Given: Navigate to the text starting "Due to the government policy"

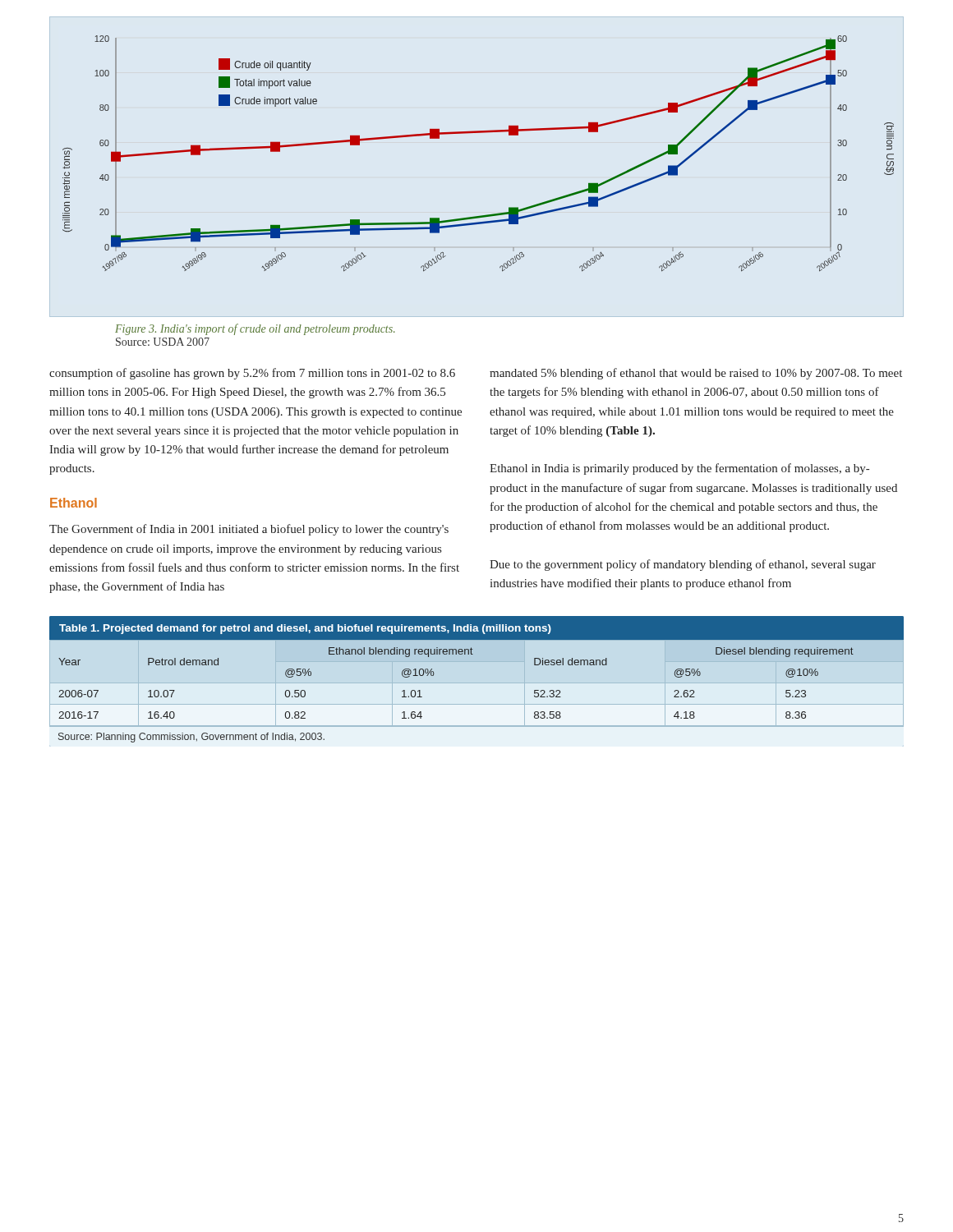Looking at the screenshot, I should coord(683,573).
